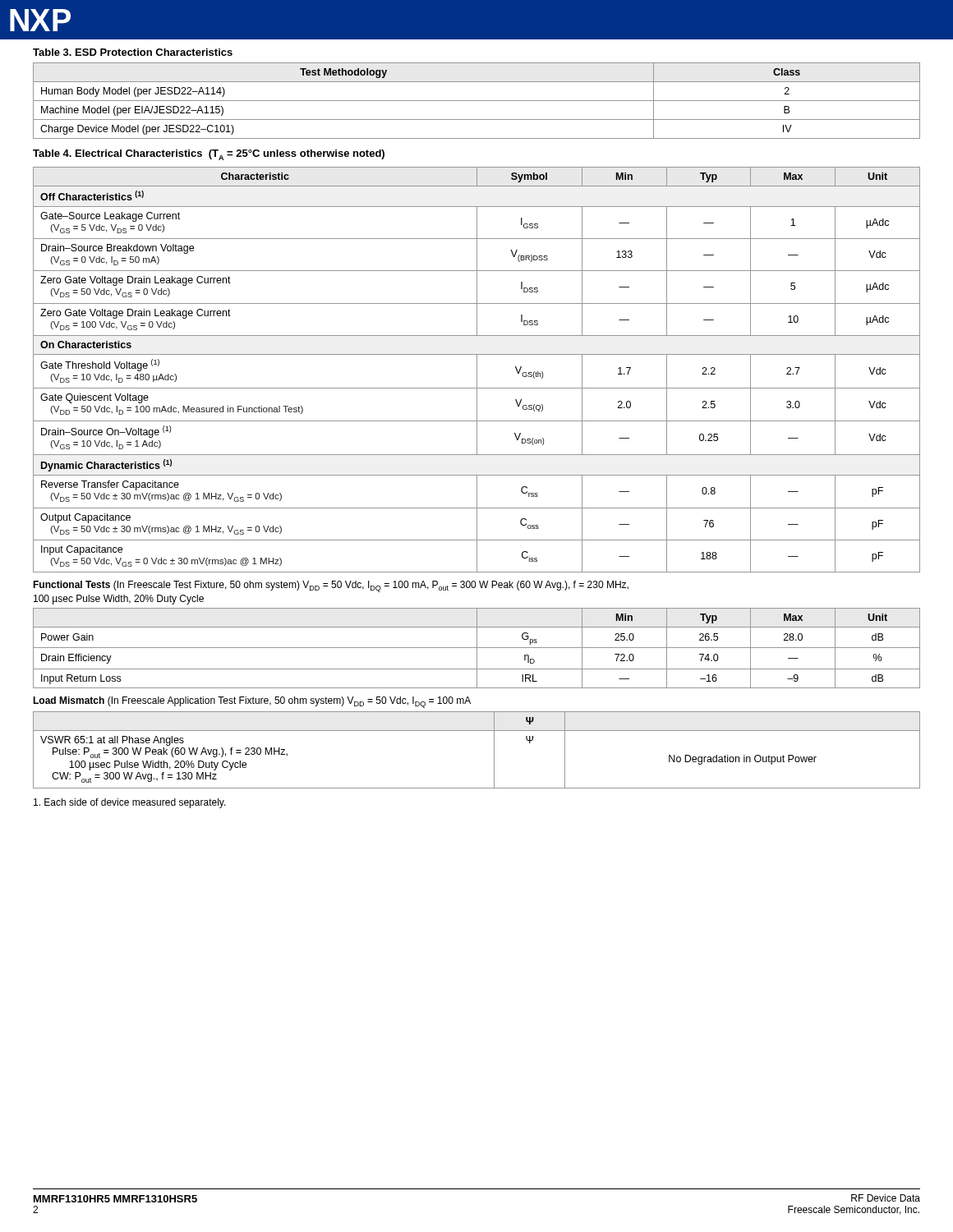Click on the text block that says "Functional Tests (In"
The height and width of the screenshot is (1232, 953).
(331, 592)
